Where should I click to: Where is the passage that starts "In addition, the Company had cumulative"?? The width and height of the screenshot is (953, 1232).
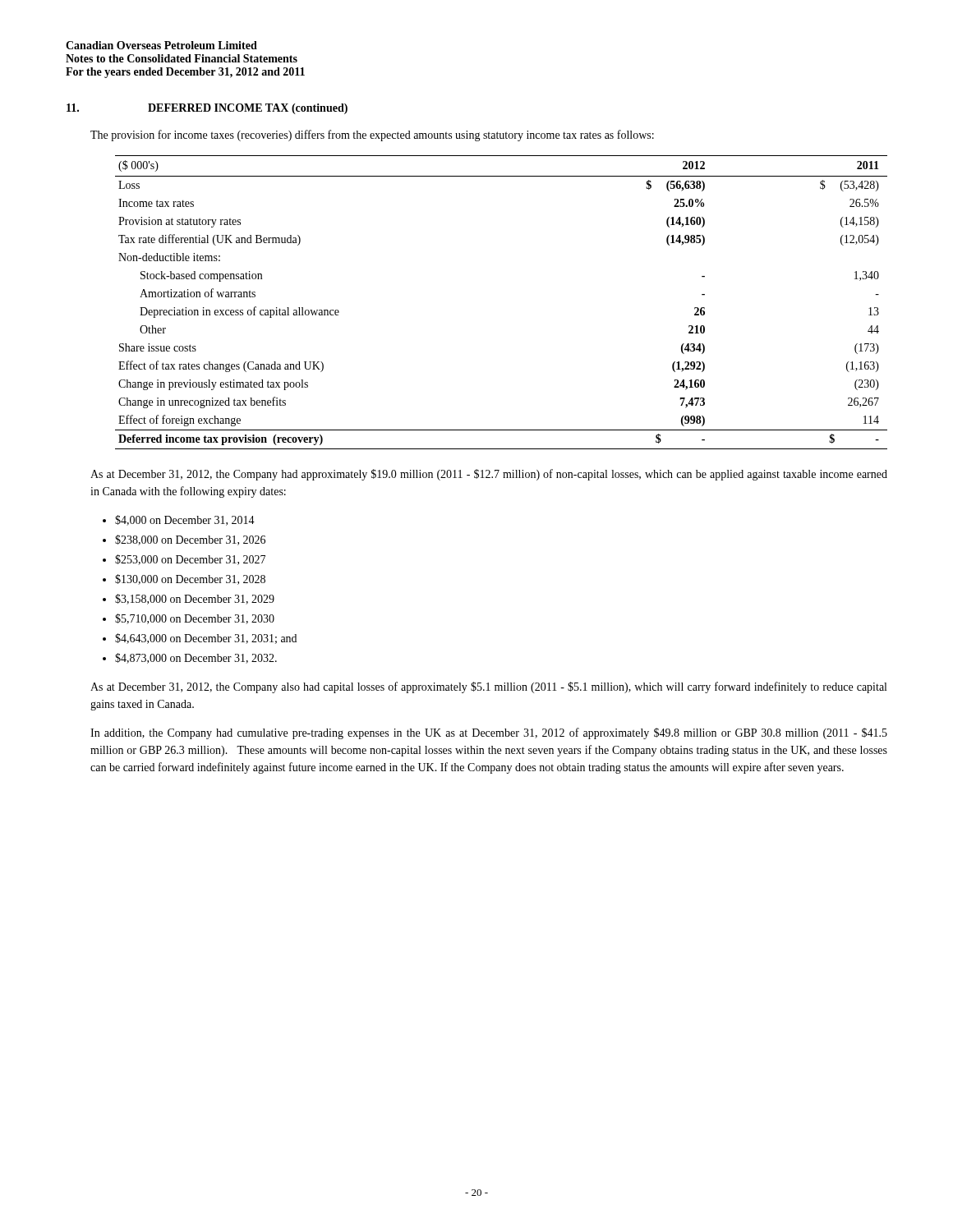coord(489,750)
